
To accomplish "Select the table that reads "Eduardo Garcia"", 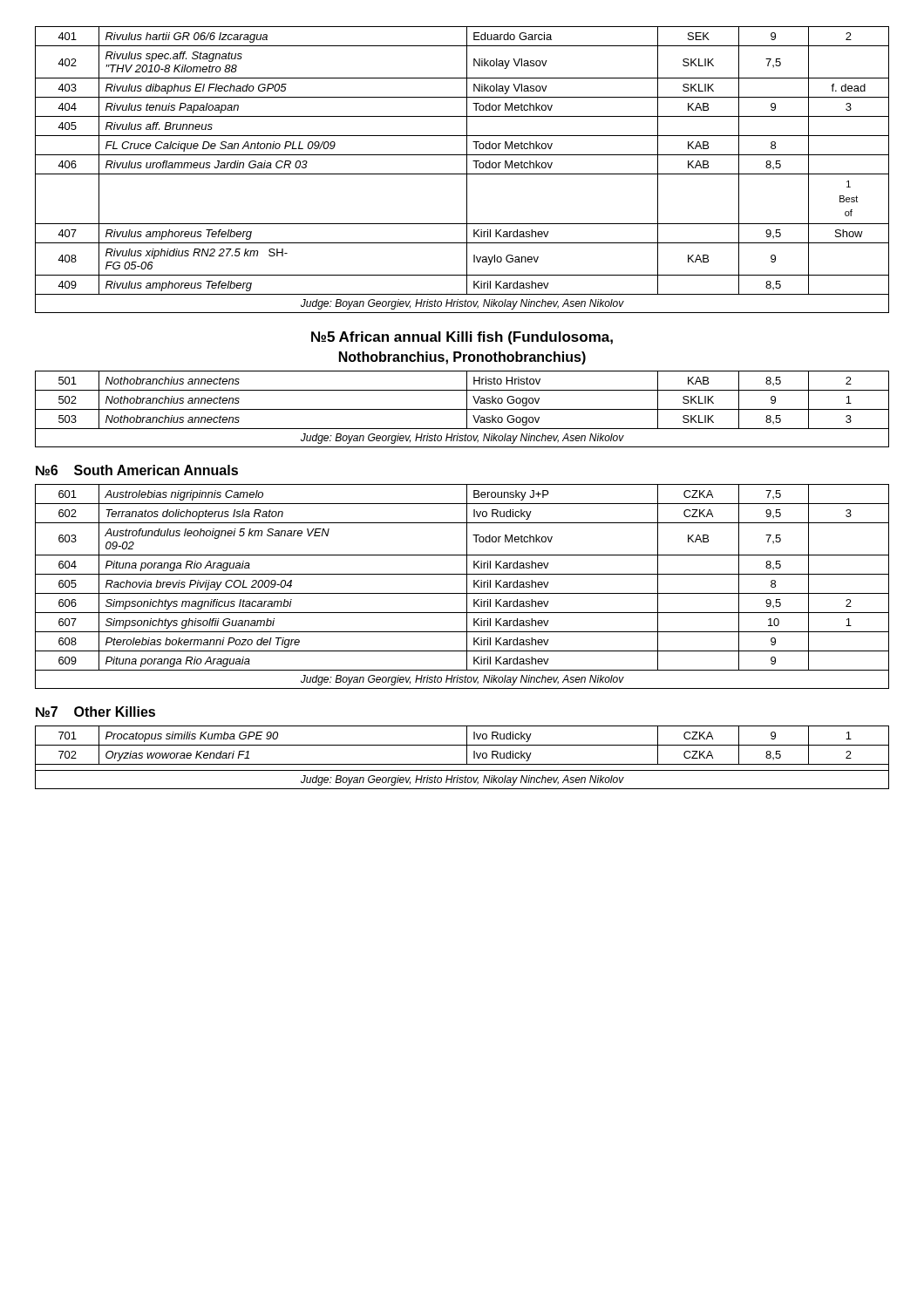I will pos(462,169).
